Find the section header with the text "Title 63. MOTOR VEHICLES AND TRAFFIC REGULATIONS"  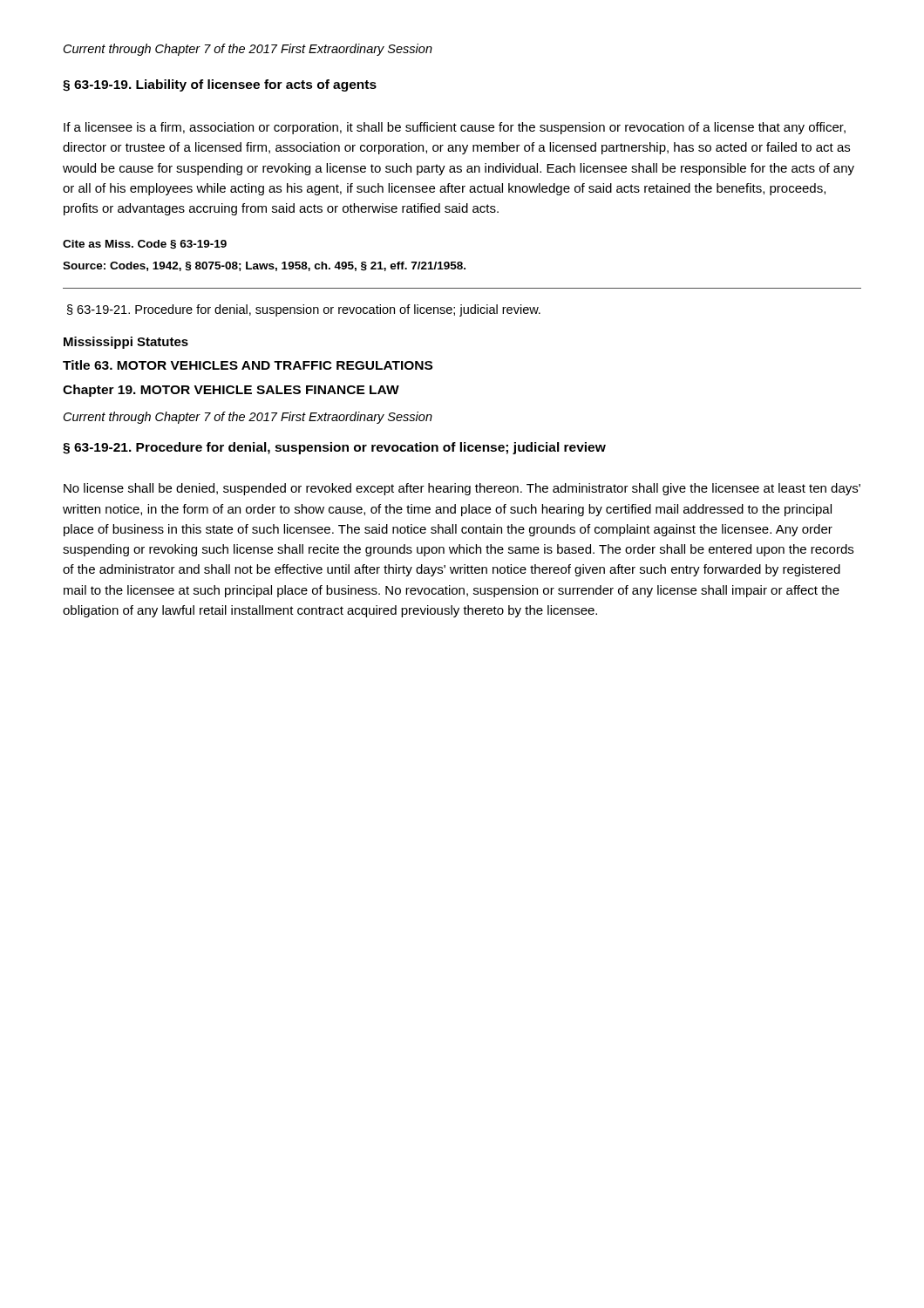click(248, 365)
